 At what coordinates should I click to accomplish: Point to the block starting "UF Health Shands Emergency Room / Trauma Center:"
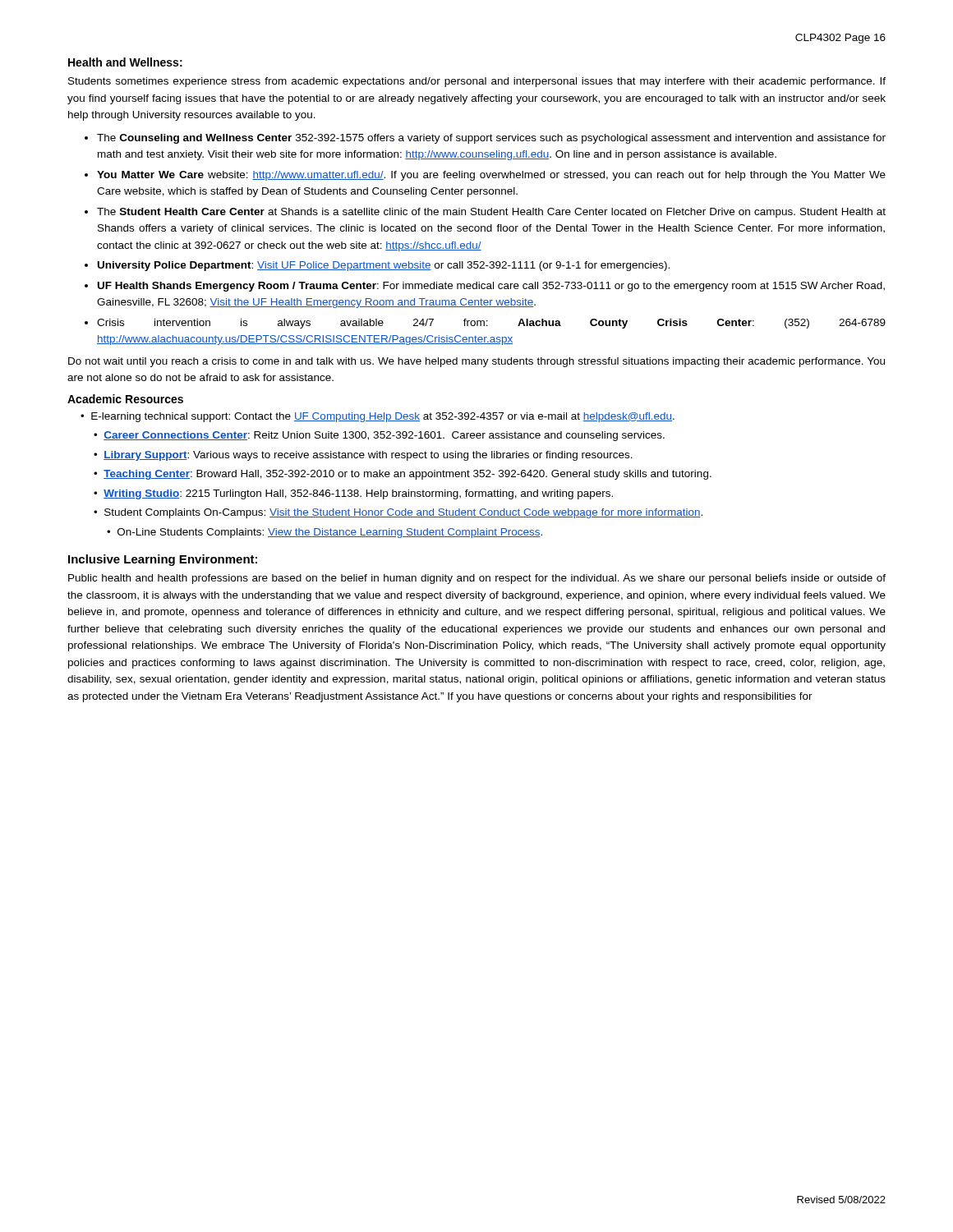[491, 294]
